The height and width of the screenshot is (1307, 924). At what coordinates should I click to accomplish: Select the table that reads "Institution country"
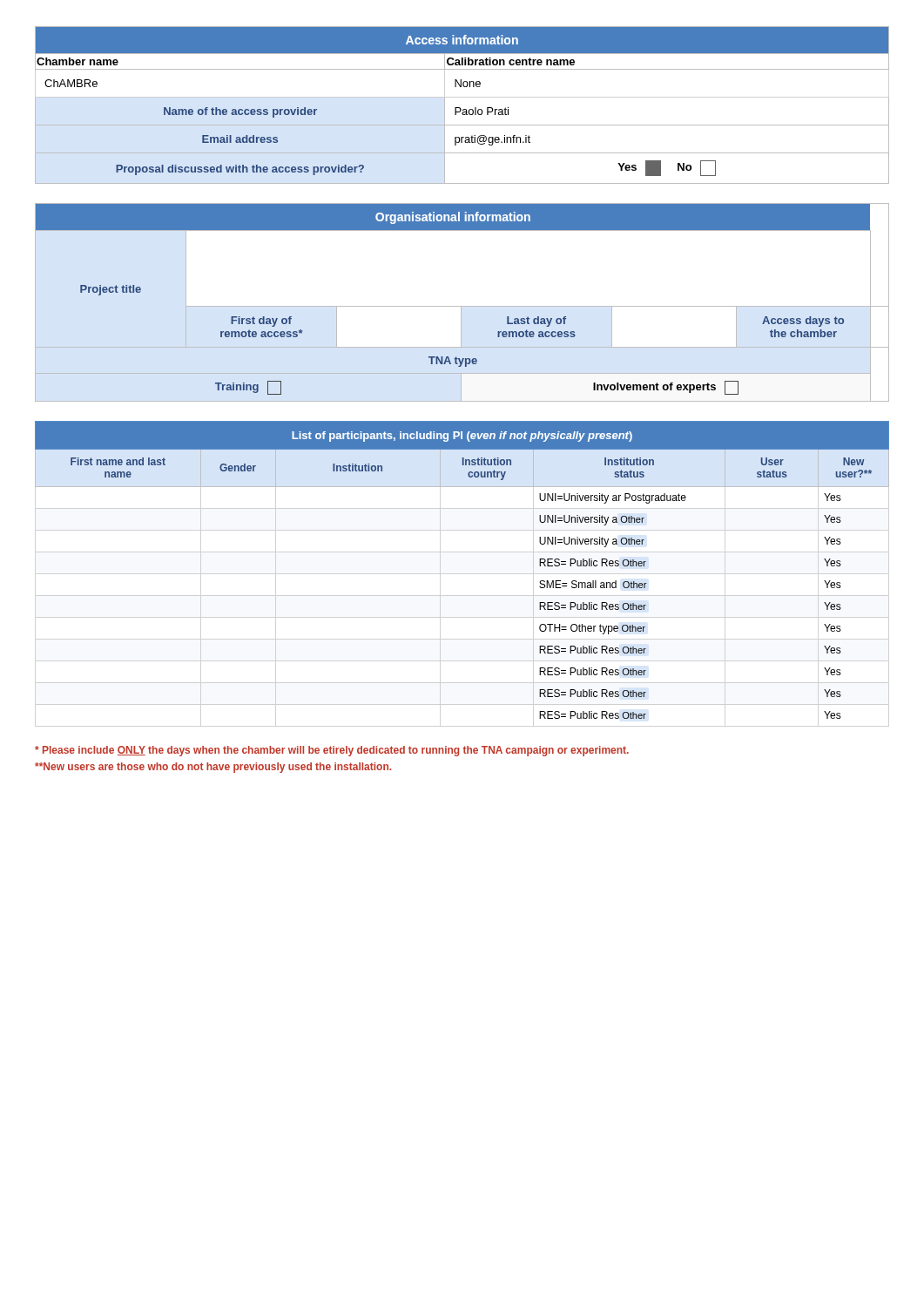462,573
